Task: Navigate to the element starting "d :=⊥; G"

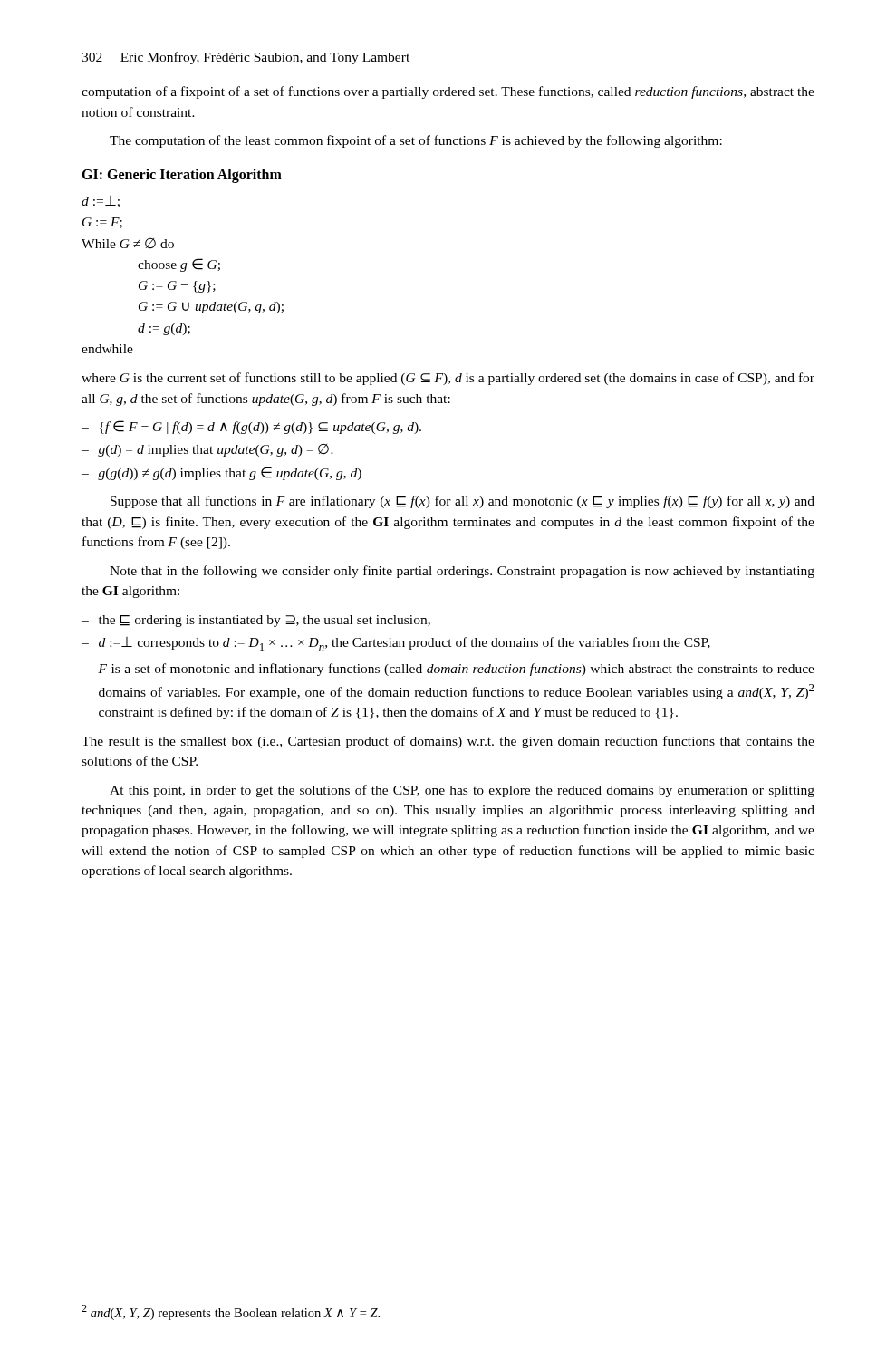Action: 101,202
